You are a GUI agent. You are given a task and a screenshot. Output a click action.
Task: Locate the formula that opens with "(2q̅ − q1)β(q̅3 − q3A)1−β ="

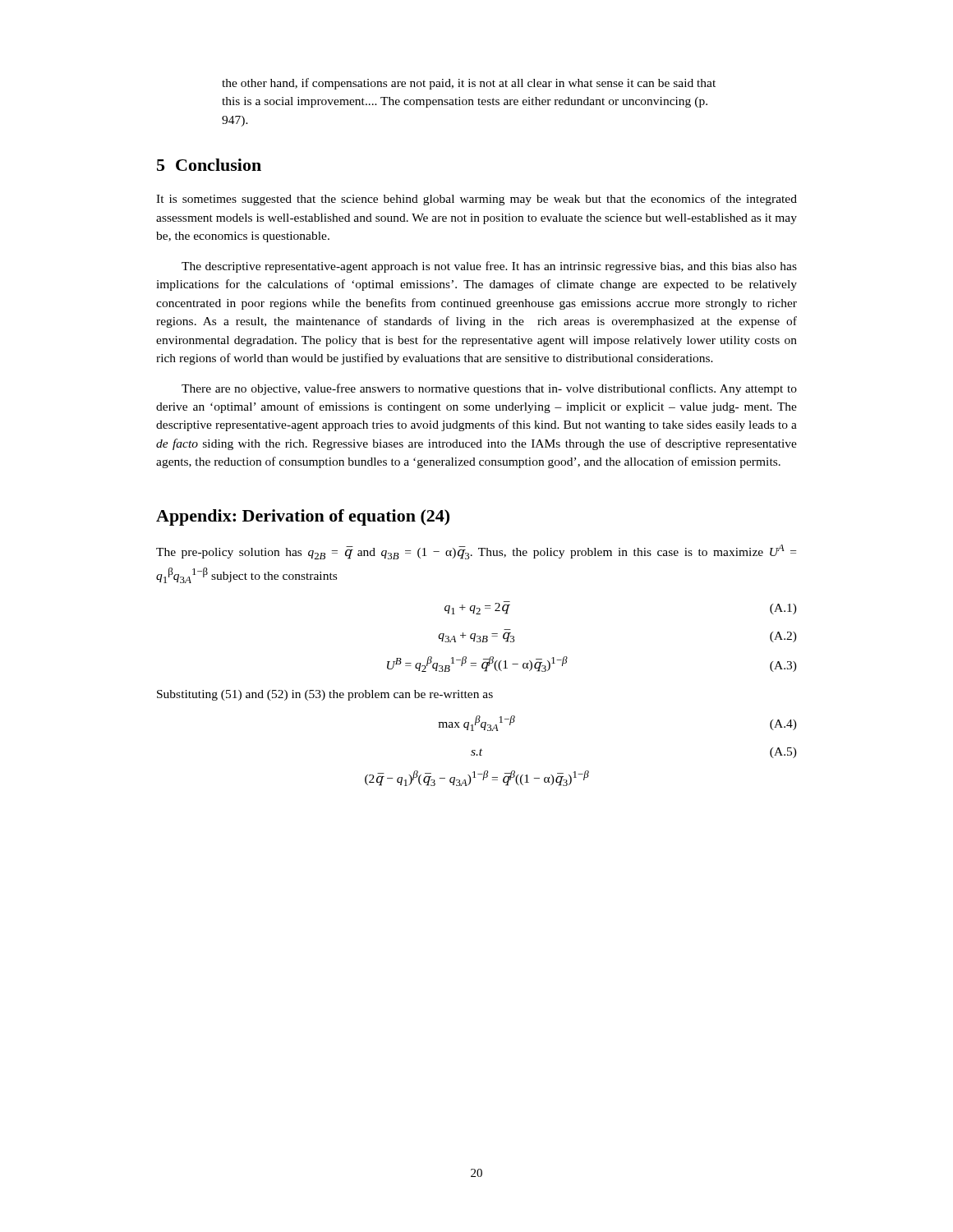click(x=476, y=779)
